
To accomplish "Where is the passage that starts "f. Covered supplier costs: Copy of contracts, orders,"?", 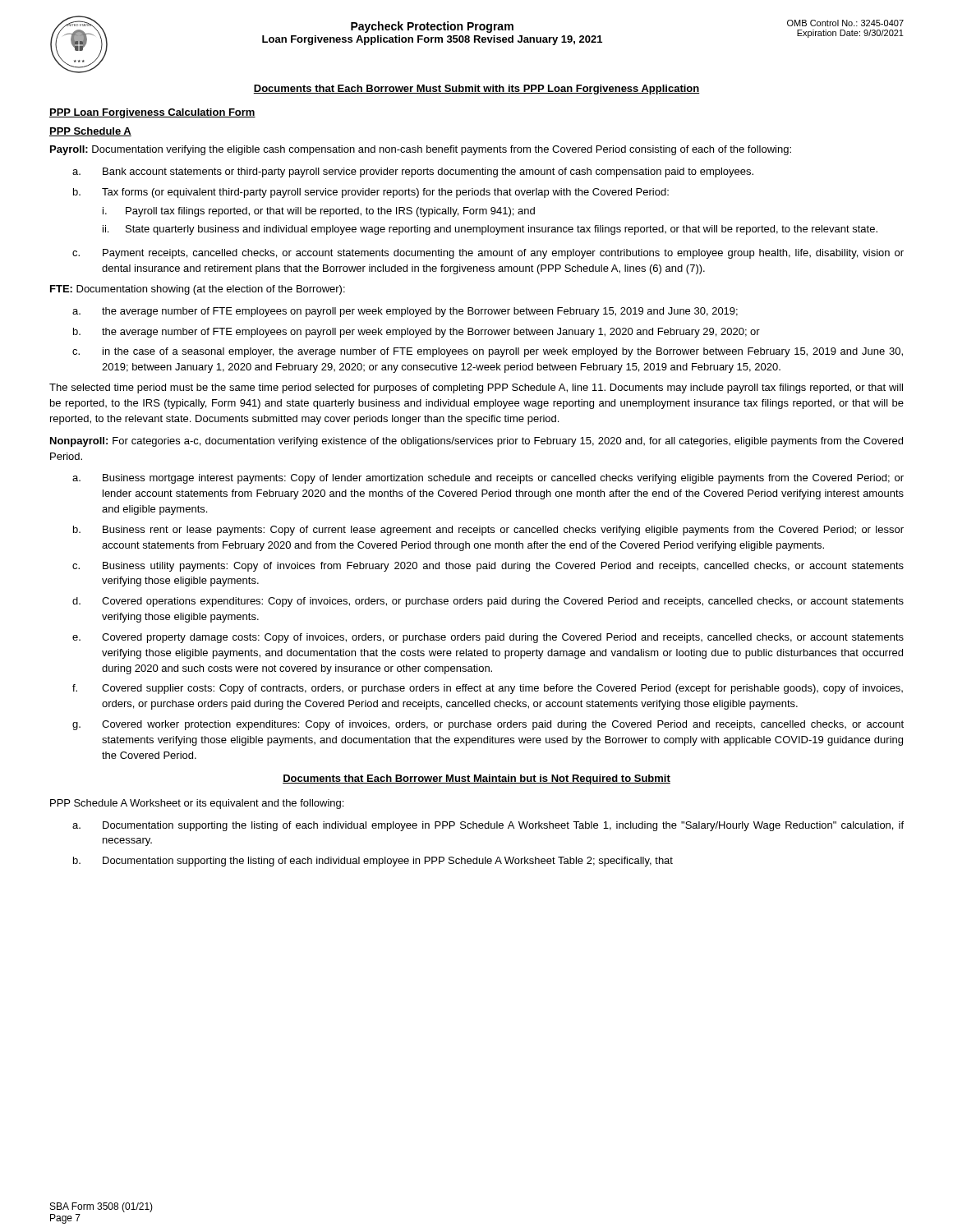I will pos(476,697).
